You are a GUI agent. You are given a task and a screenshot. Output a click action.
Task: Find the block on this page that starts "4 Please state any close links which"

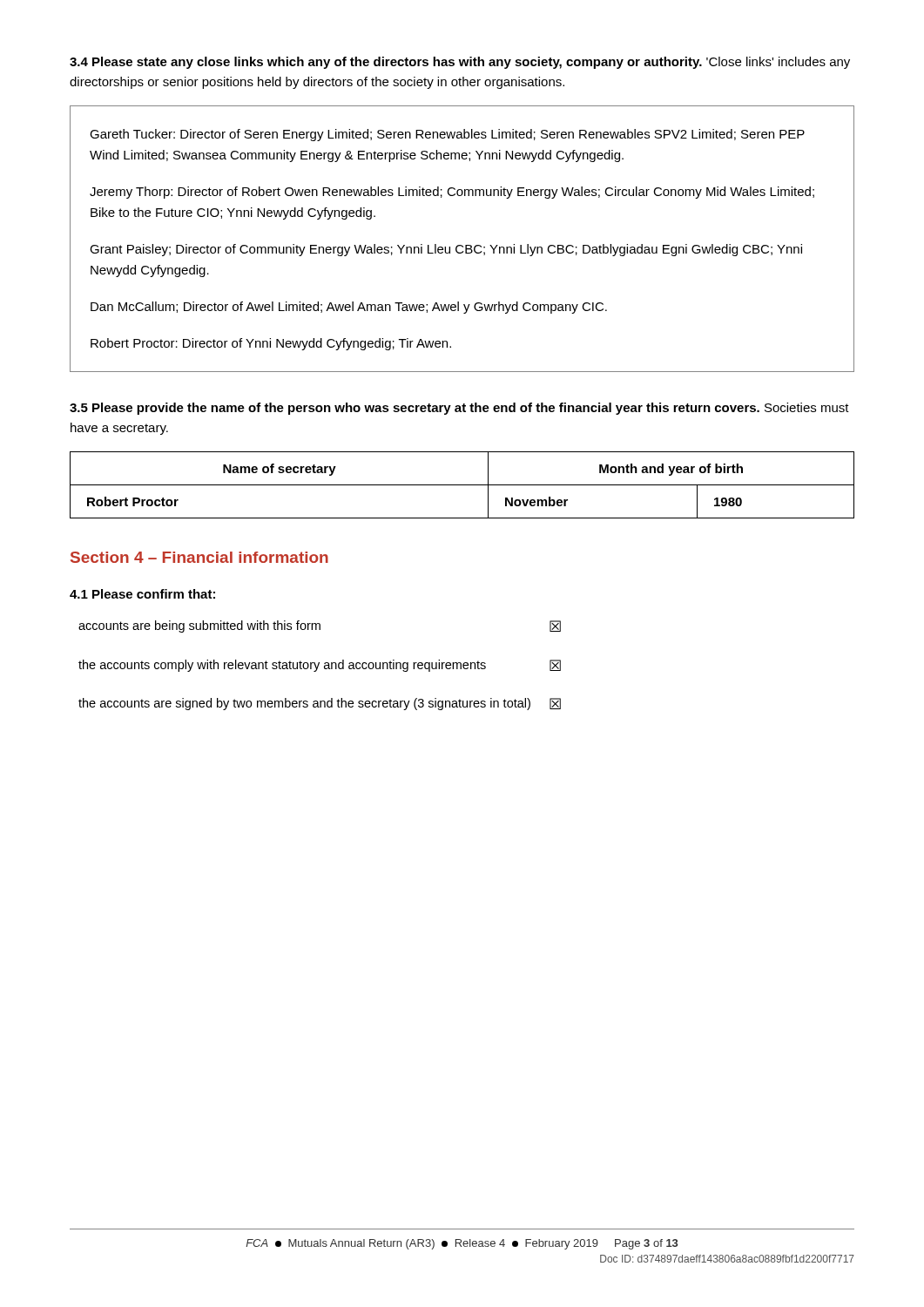pyautogui.click(x=460, y=71)
